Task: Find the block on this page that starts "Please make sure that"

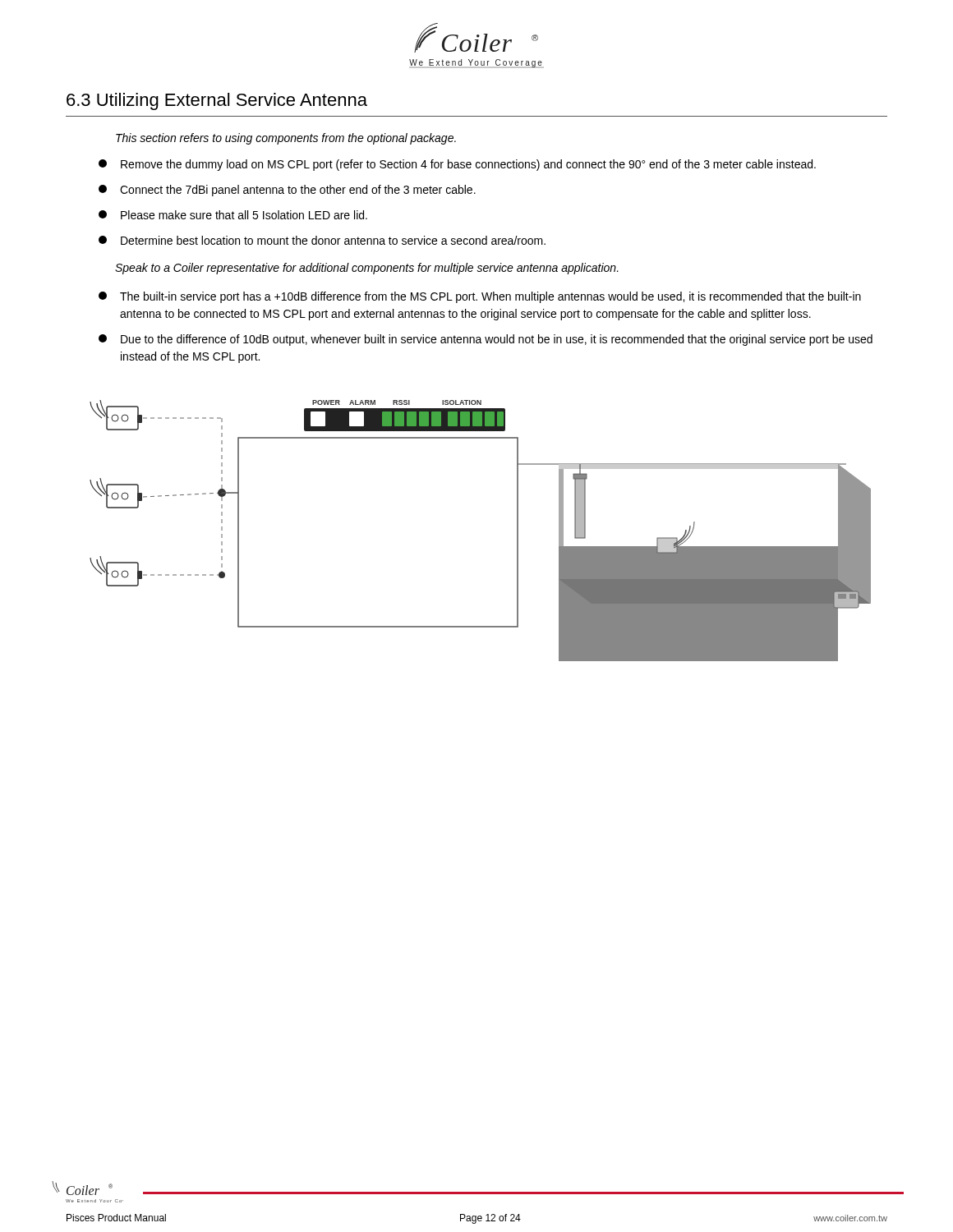Action: [233, 215]
